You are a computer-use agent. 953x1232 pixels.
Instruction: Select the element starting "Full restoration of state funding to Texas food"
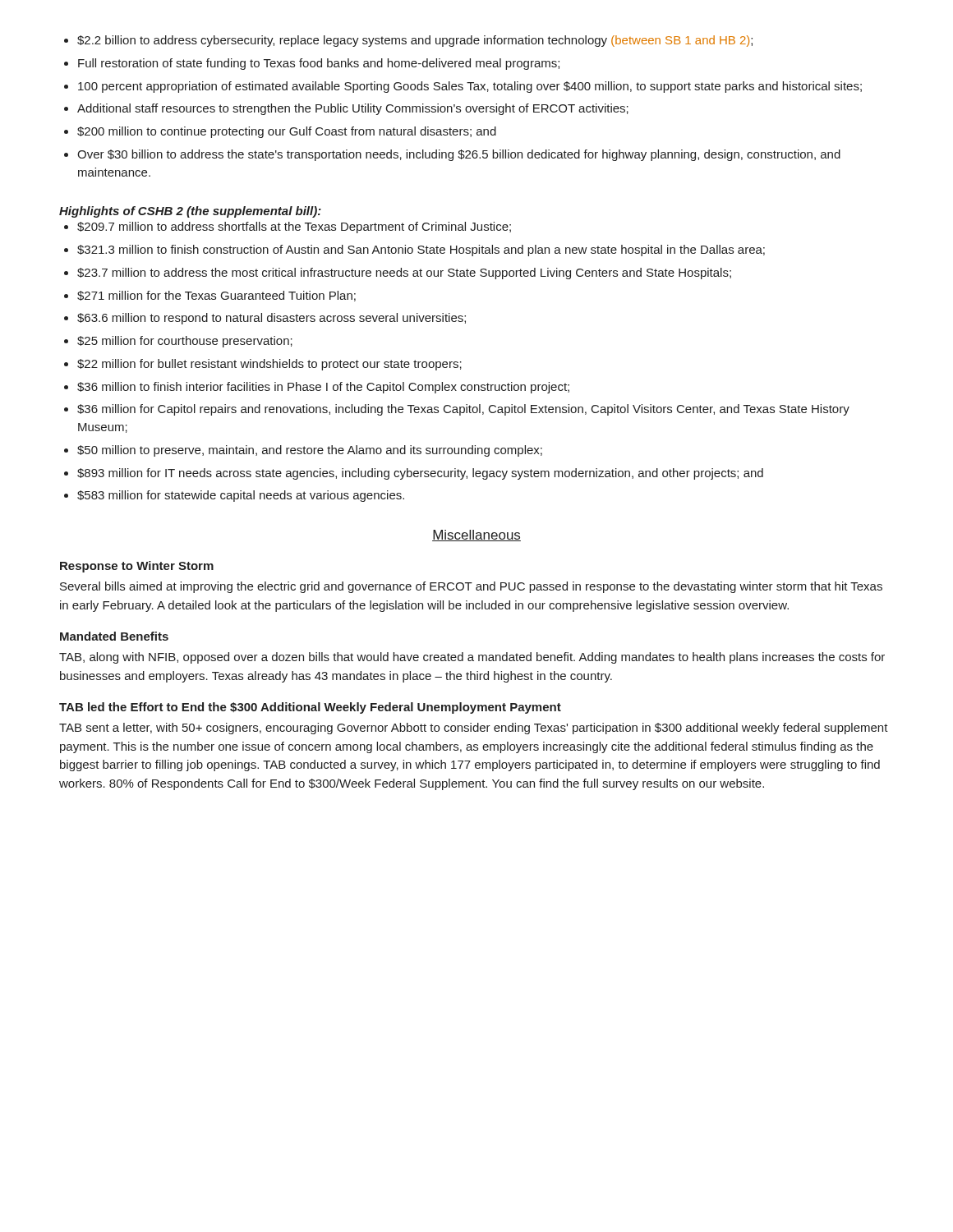point(476,63)
